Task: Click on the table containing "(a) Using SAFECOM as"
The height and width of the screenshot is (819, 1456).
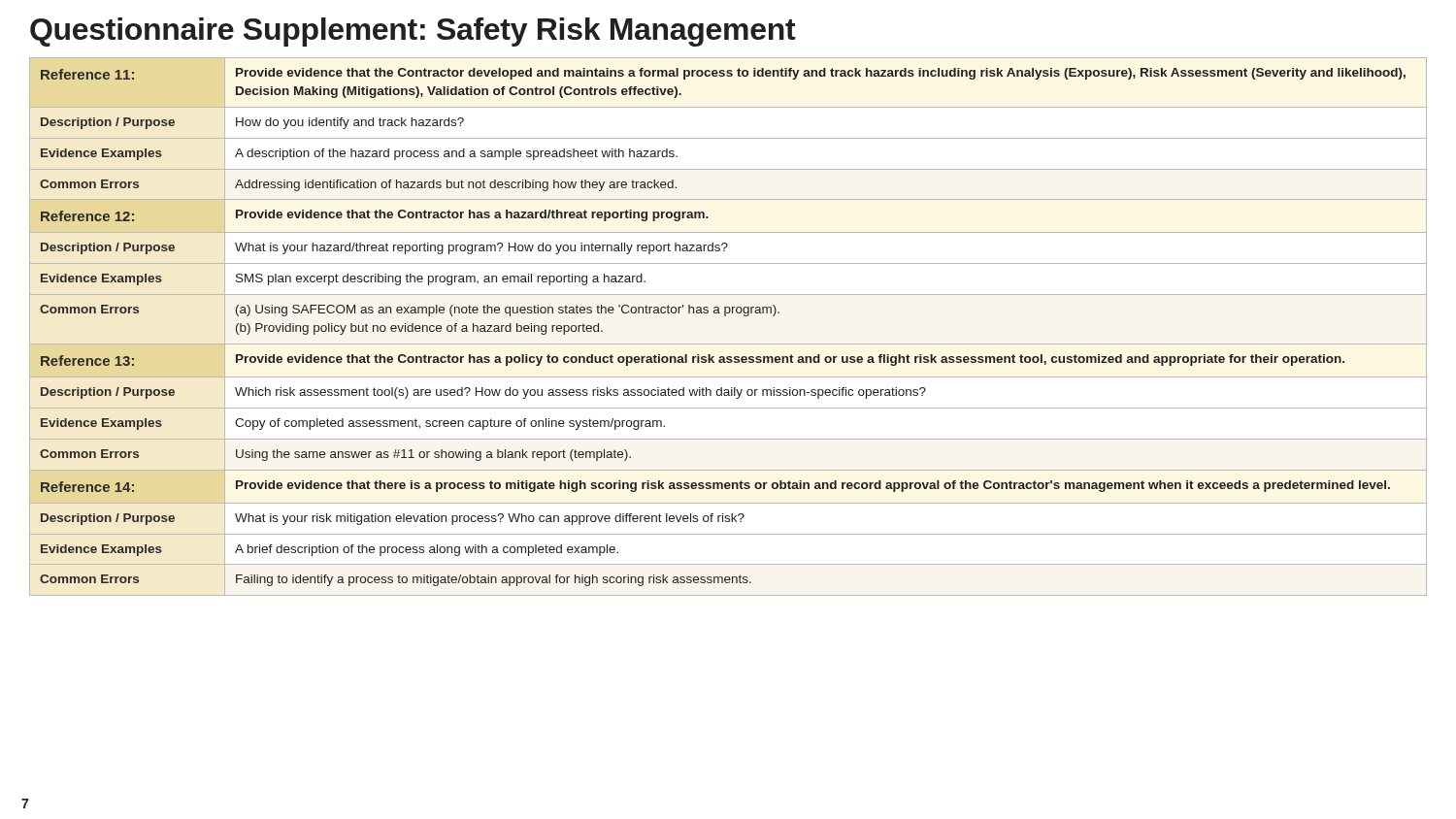Action: (x=728, y=327)
